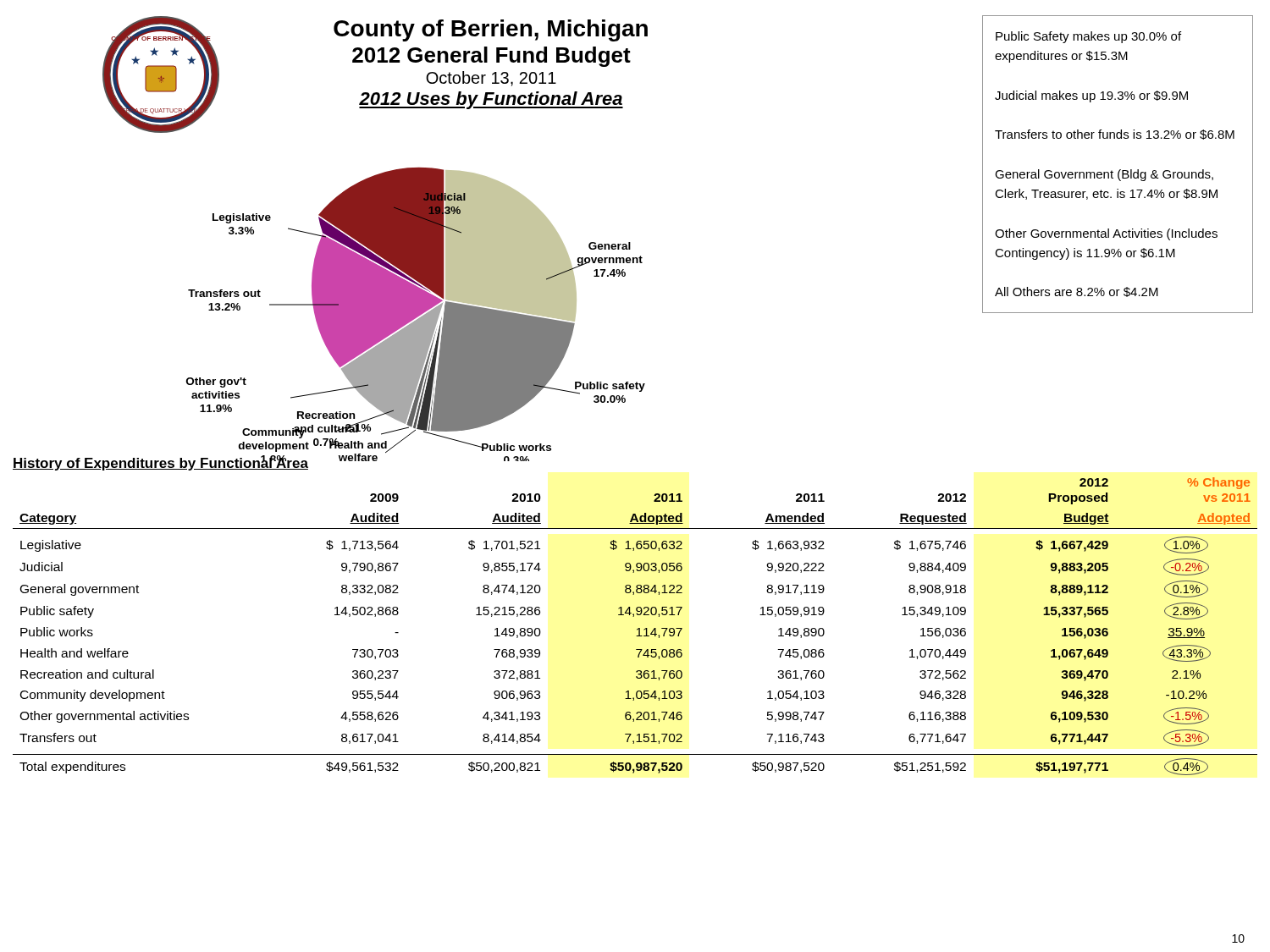Select the logo
Image resolution: width=1270 pixels, height=952 pixels.
click(x=161, y=74)
